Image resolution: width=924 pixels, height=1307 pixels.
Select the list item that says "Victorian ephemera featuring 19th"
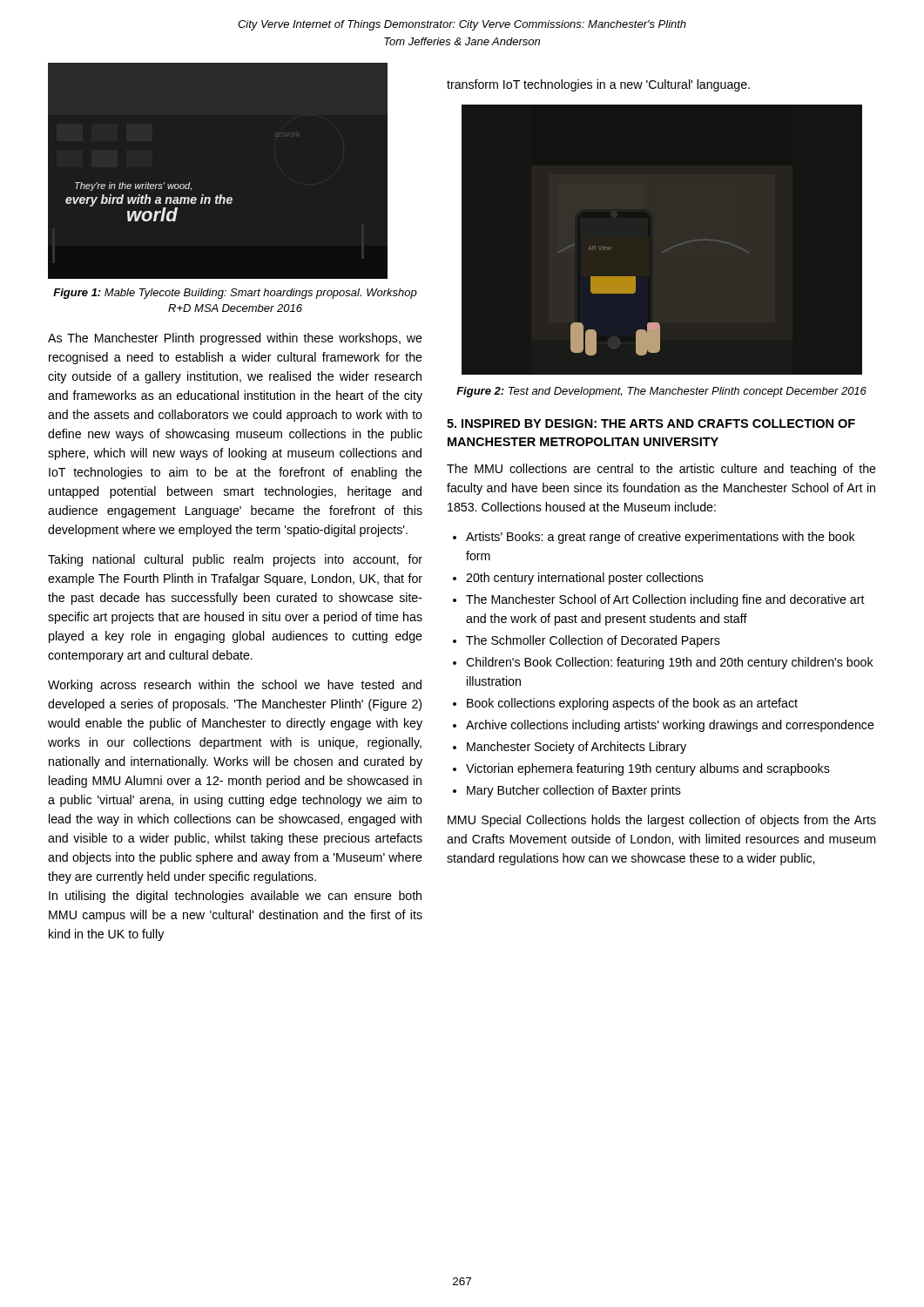point(648,768)
